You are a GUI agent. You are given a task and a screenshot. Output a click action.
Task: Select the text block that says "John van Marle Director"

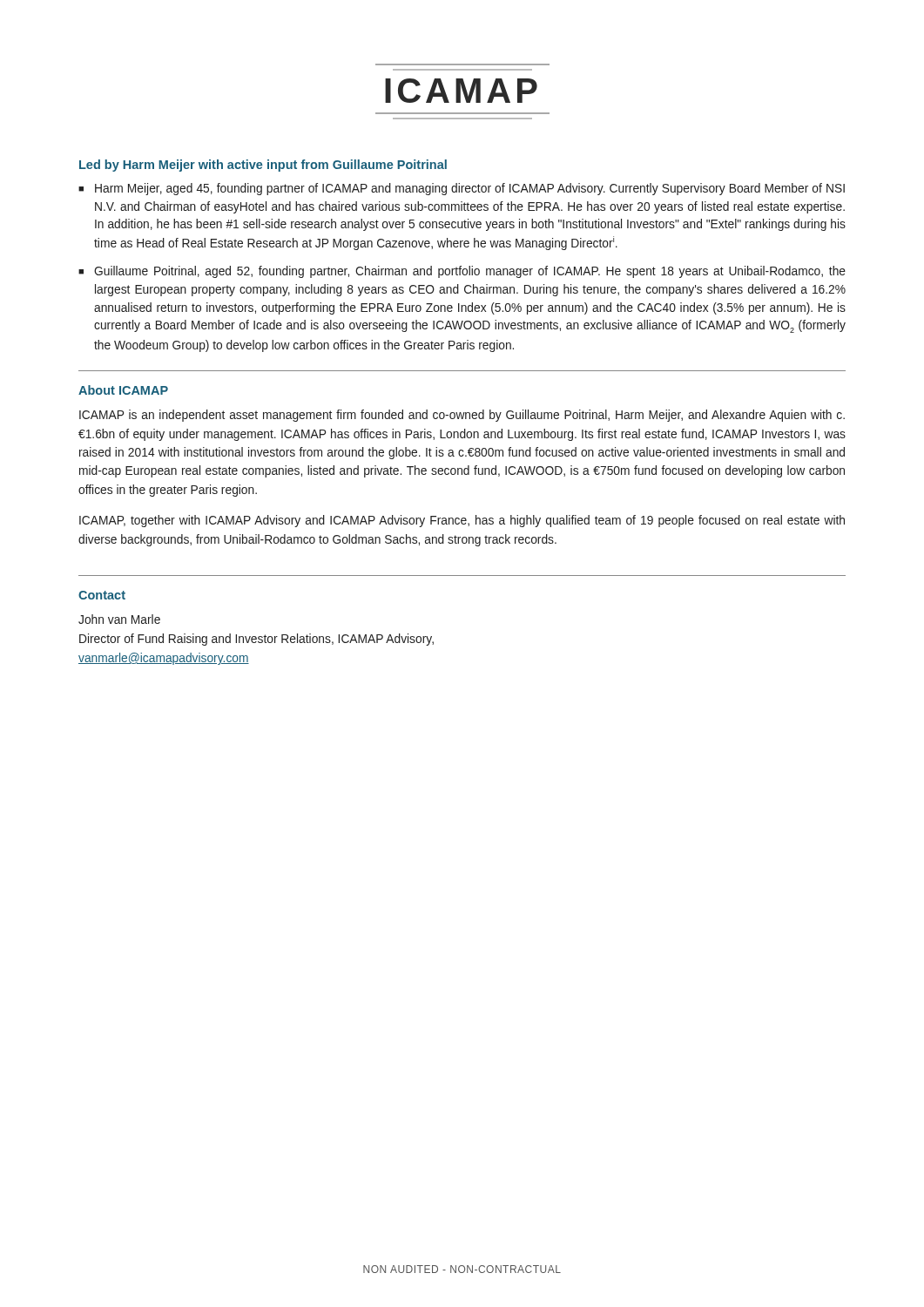256,639
